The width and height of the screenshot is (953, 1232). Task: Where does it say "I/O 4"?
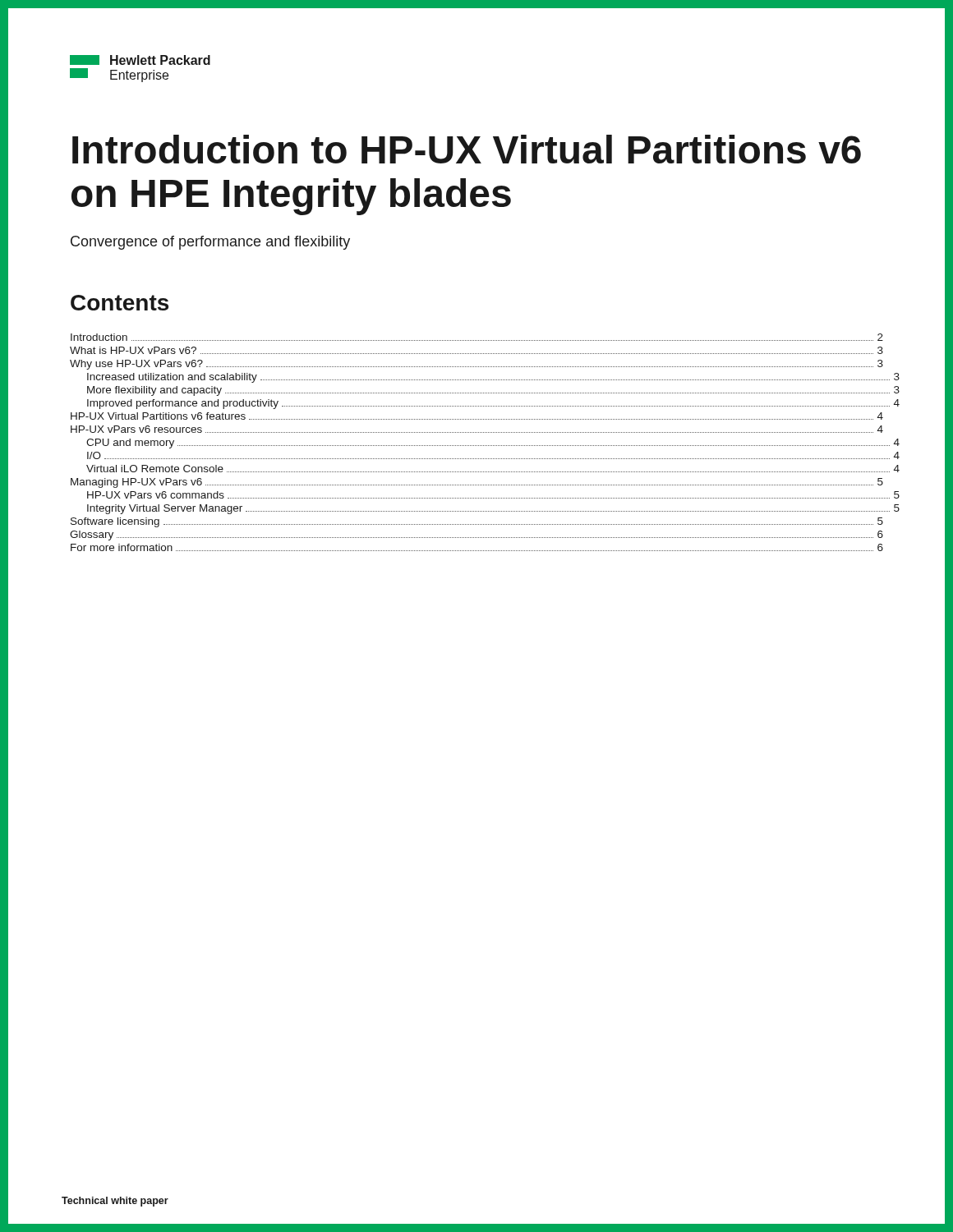point(493,456)
